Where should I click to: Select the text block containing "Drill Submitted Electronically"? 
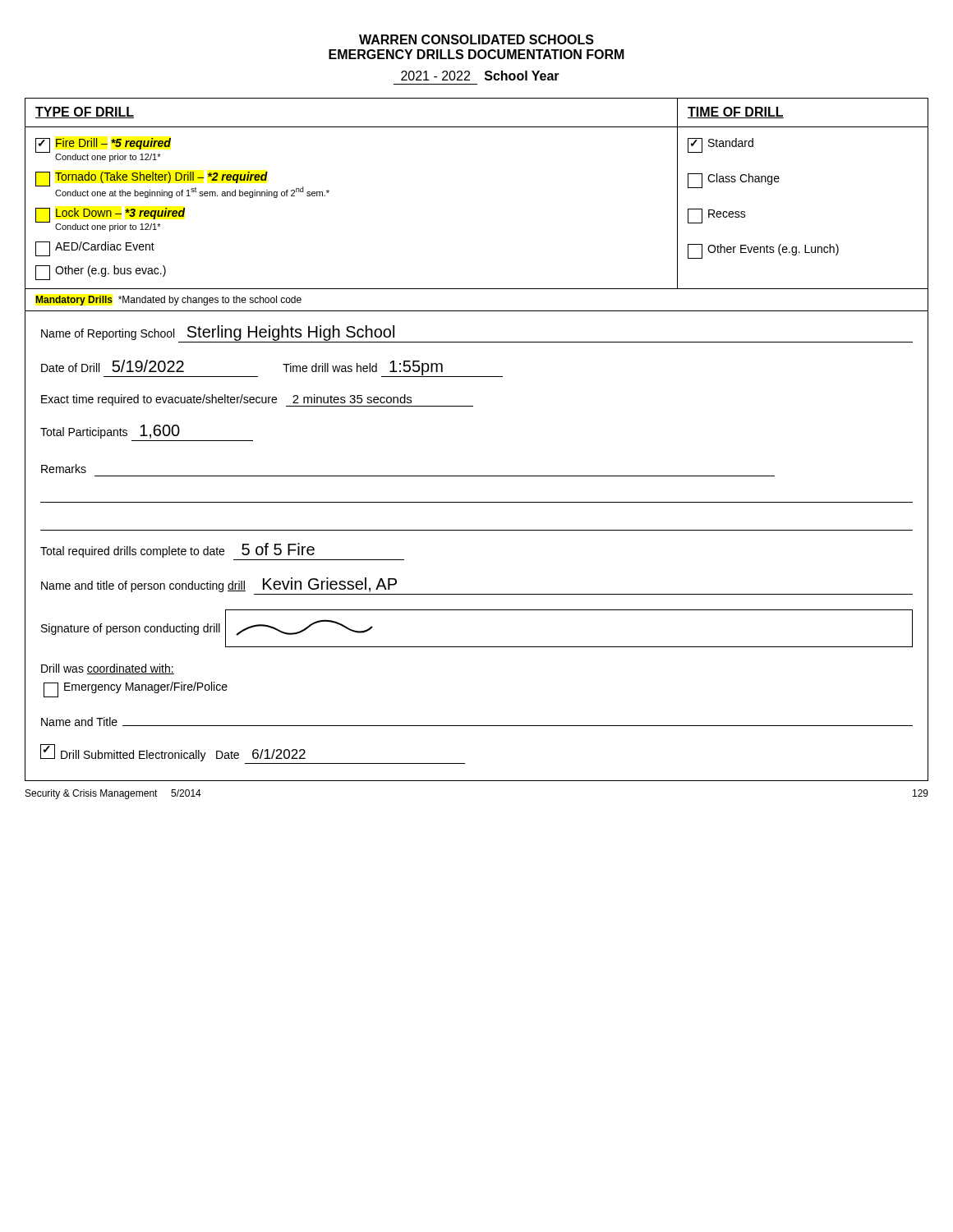tap(252, 754)
